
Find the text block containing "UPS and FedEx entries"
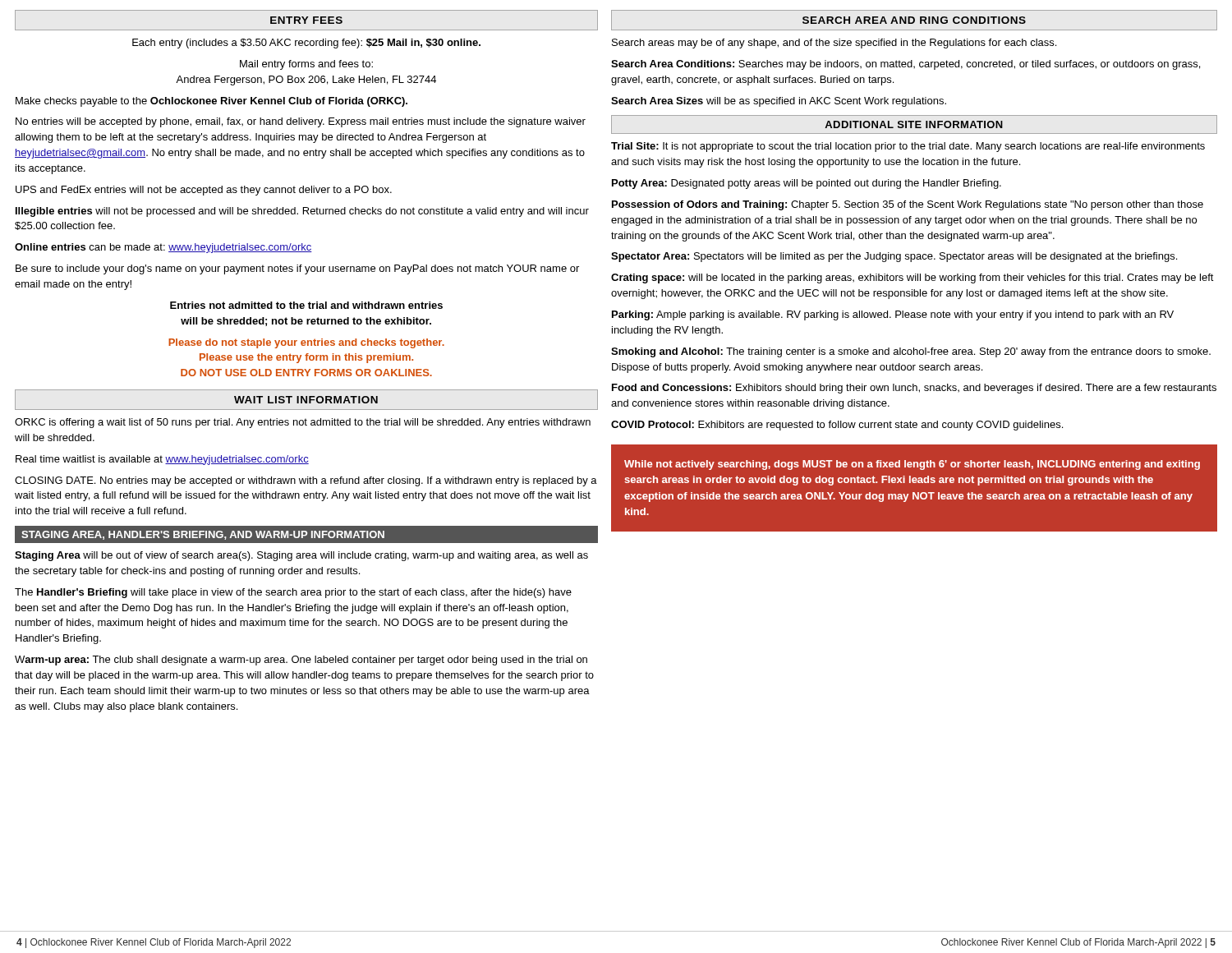pyautogui.click(x=204, y=189)
